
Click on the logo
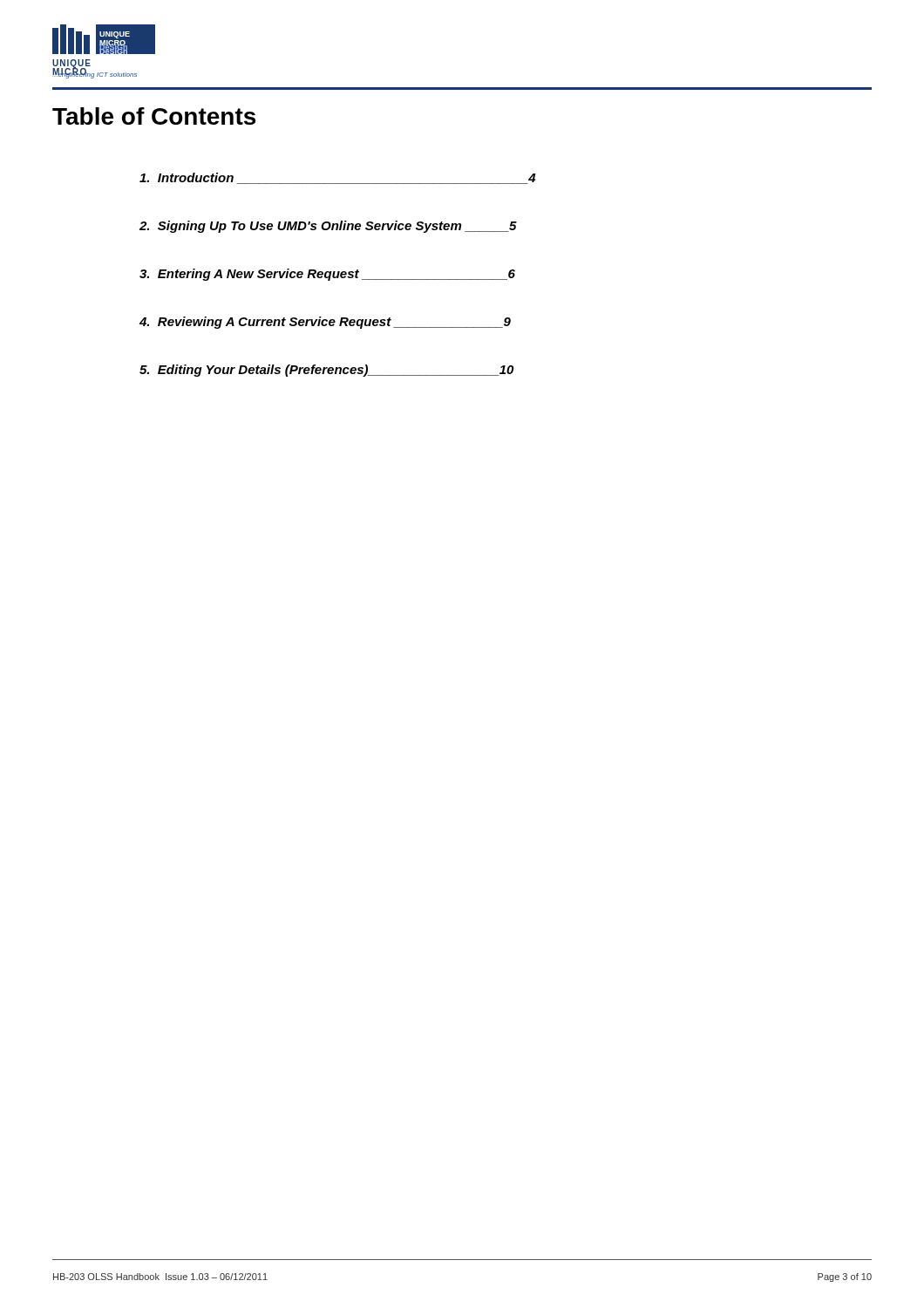(x=105, y=51)
